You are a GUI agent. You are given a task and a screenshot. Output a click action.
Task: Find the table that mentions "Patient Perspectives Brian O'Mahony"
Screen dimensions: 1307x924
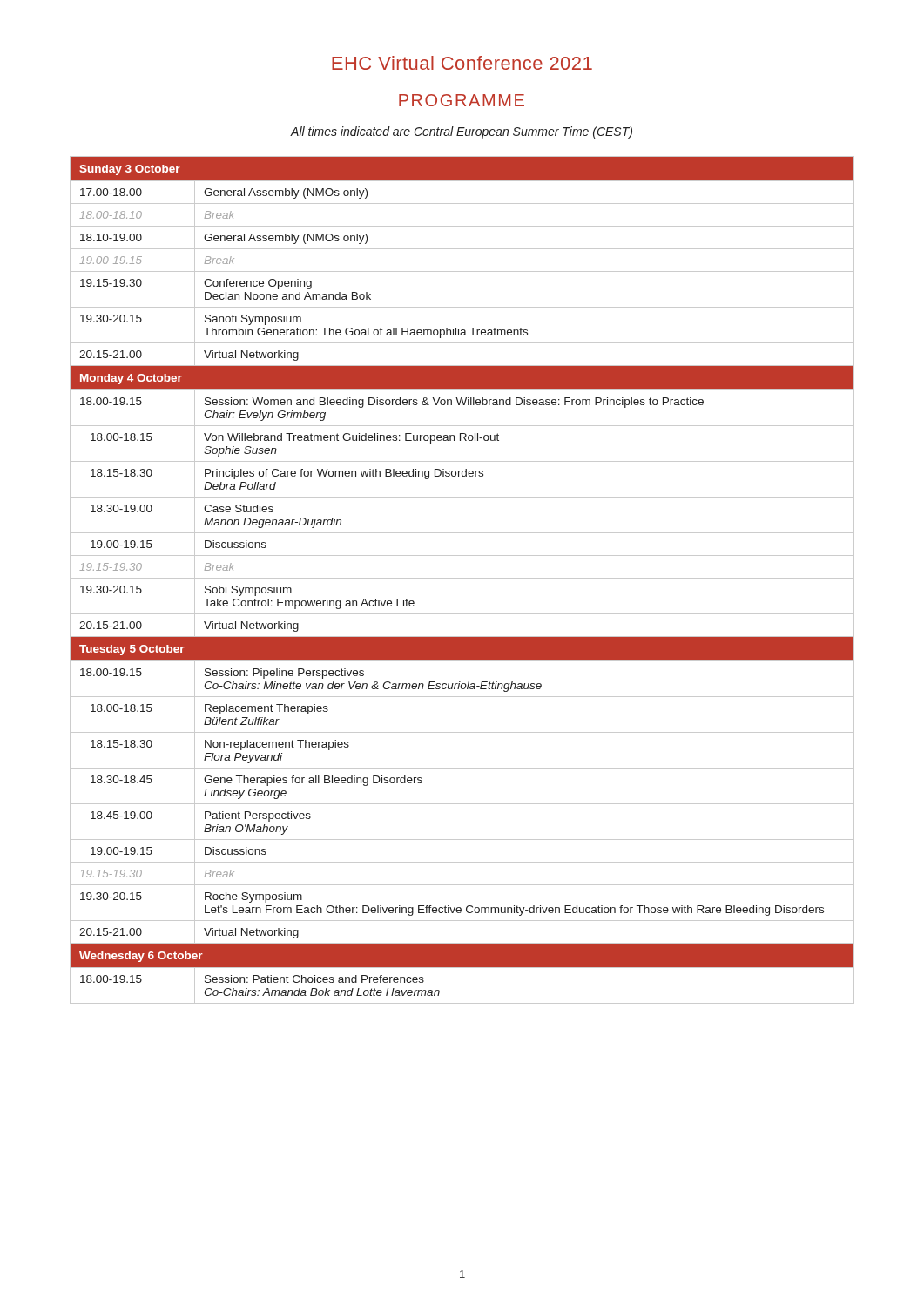tap(462, 580)
